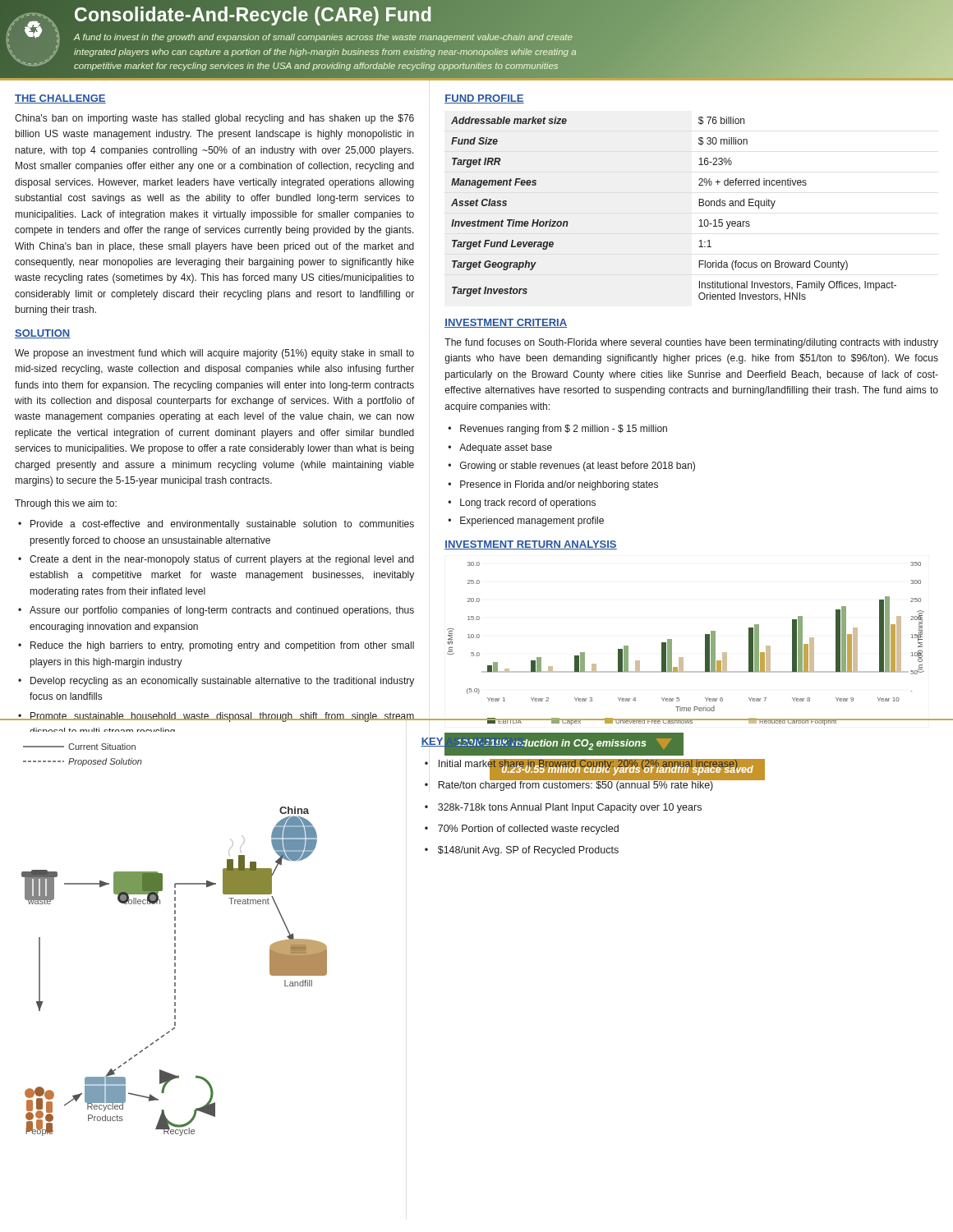Locate the section header with the text "FUND PROFILE"
Image resolution: width=953 pixels, height=1232 pixels.
484,98
